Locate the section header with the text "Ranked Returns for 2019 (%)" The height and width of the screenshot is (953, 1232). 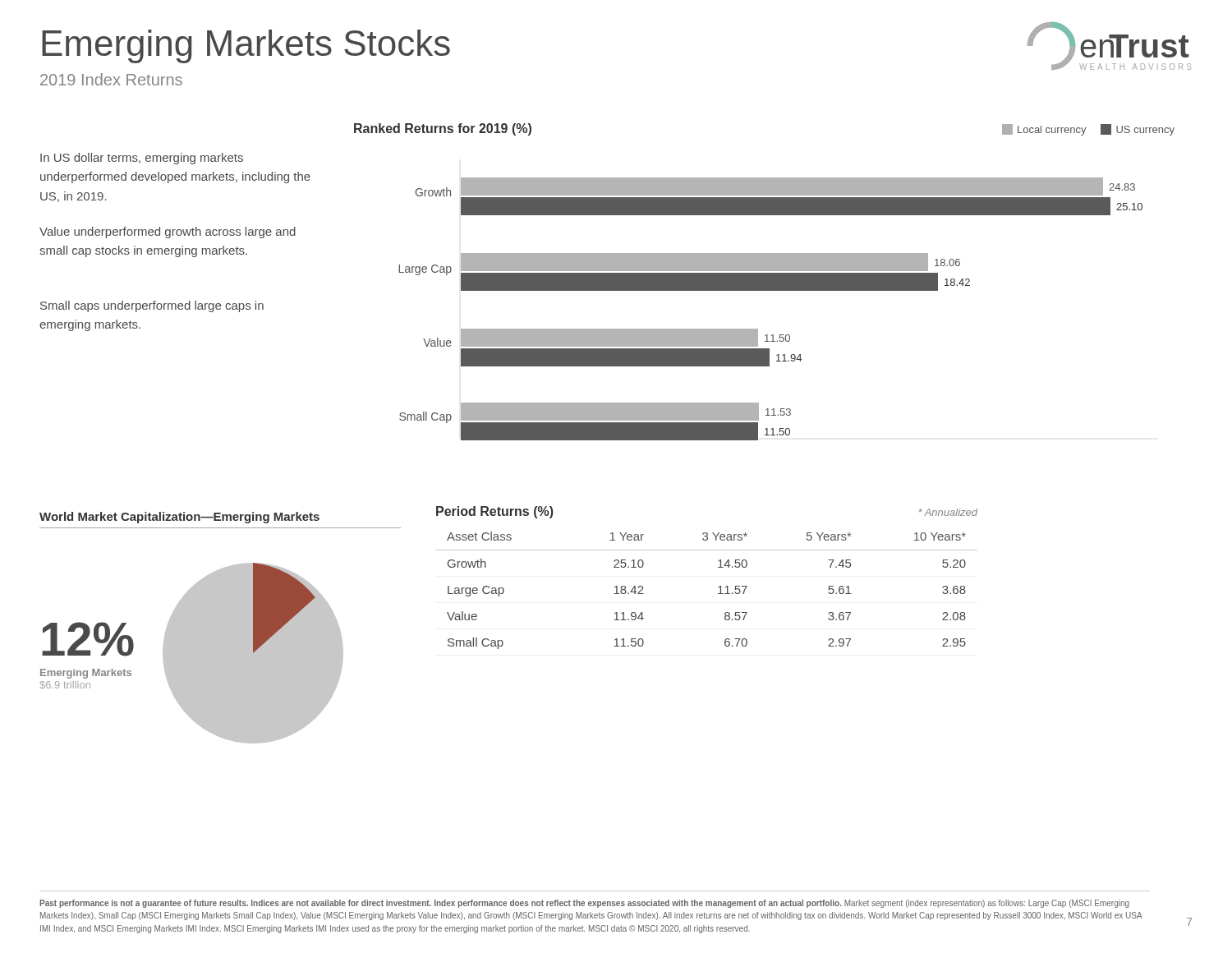click(443, 129)
